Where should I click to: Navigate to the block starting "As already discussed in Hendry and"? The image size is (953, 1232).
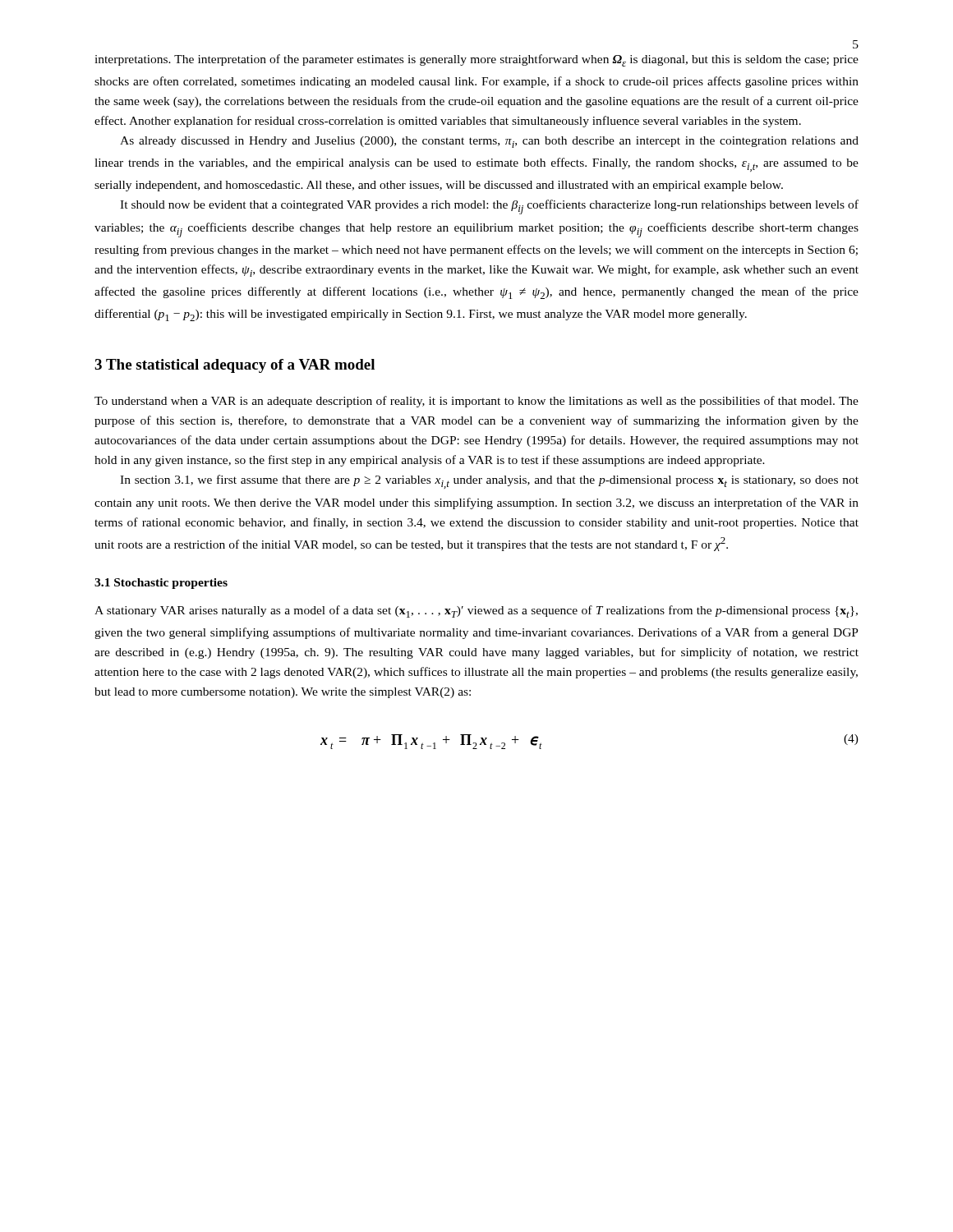476,163
